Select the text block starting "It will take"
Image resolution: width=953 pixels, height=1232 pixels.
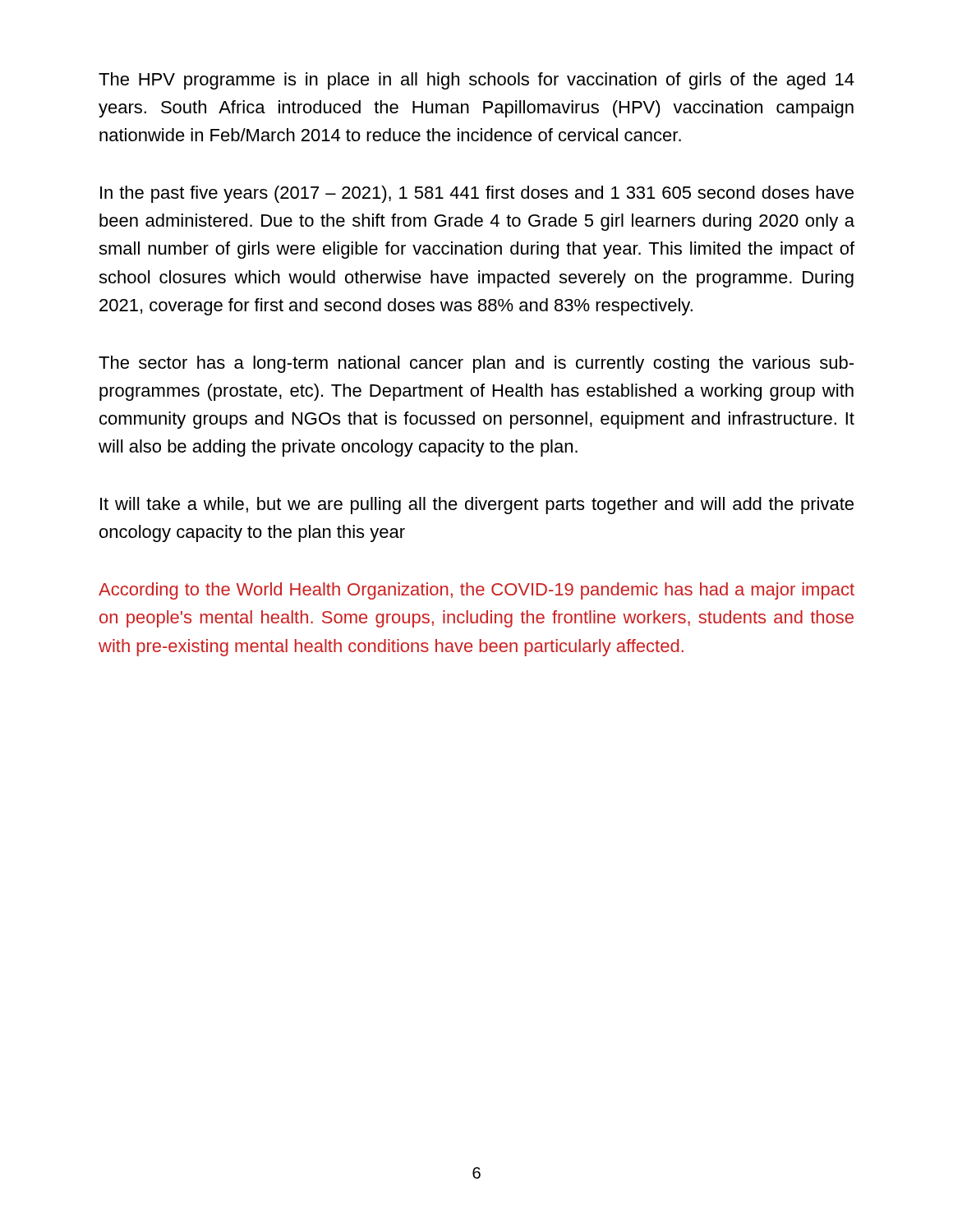[x=476, y=518]
